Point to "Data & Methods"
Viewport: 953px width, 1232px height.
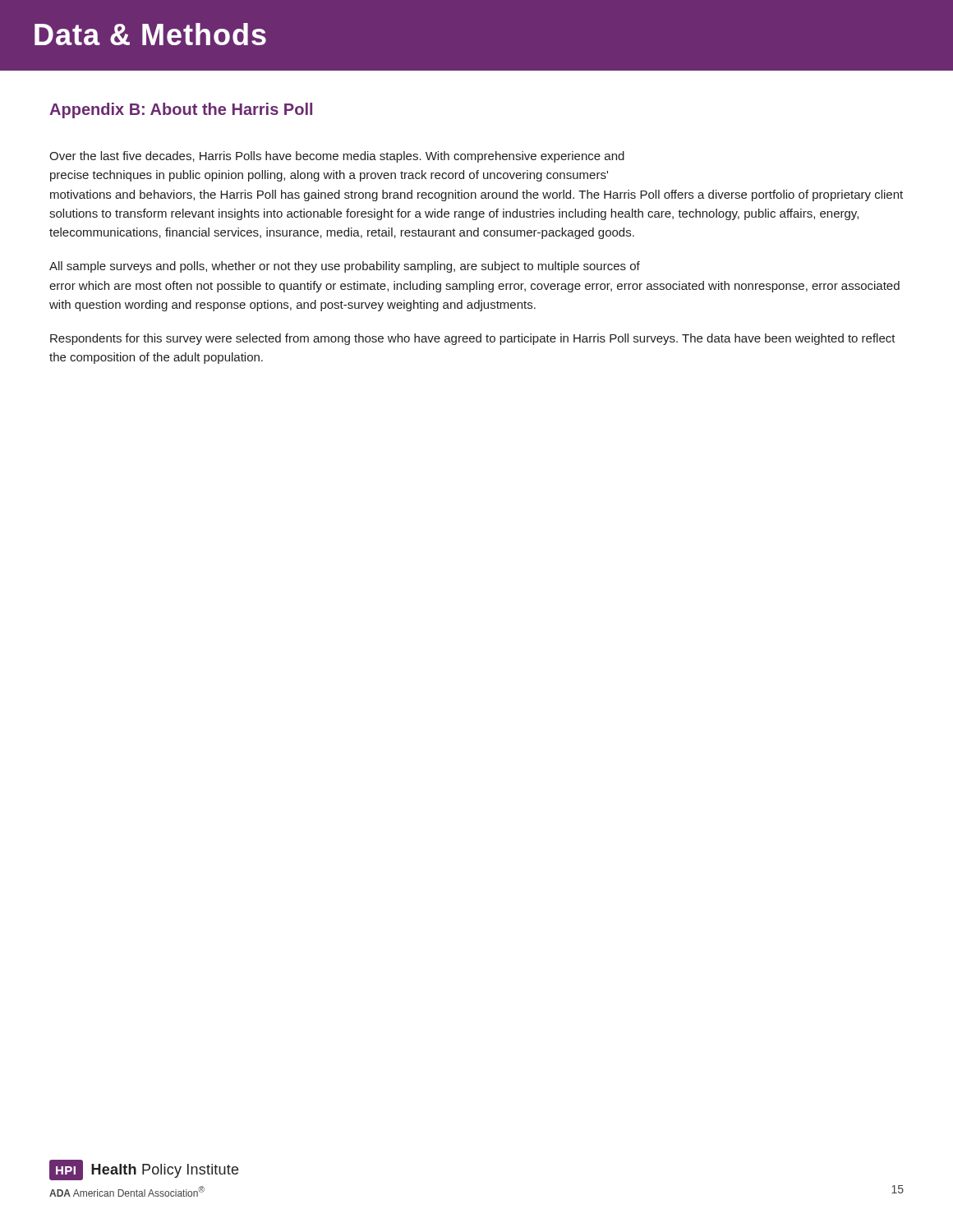click(150, 34)
